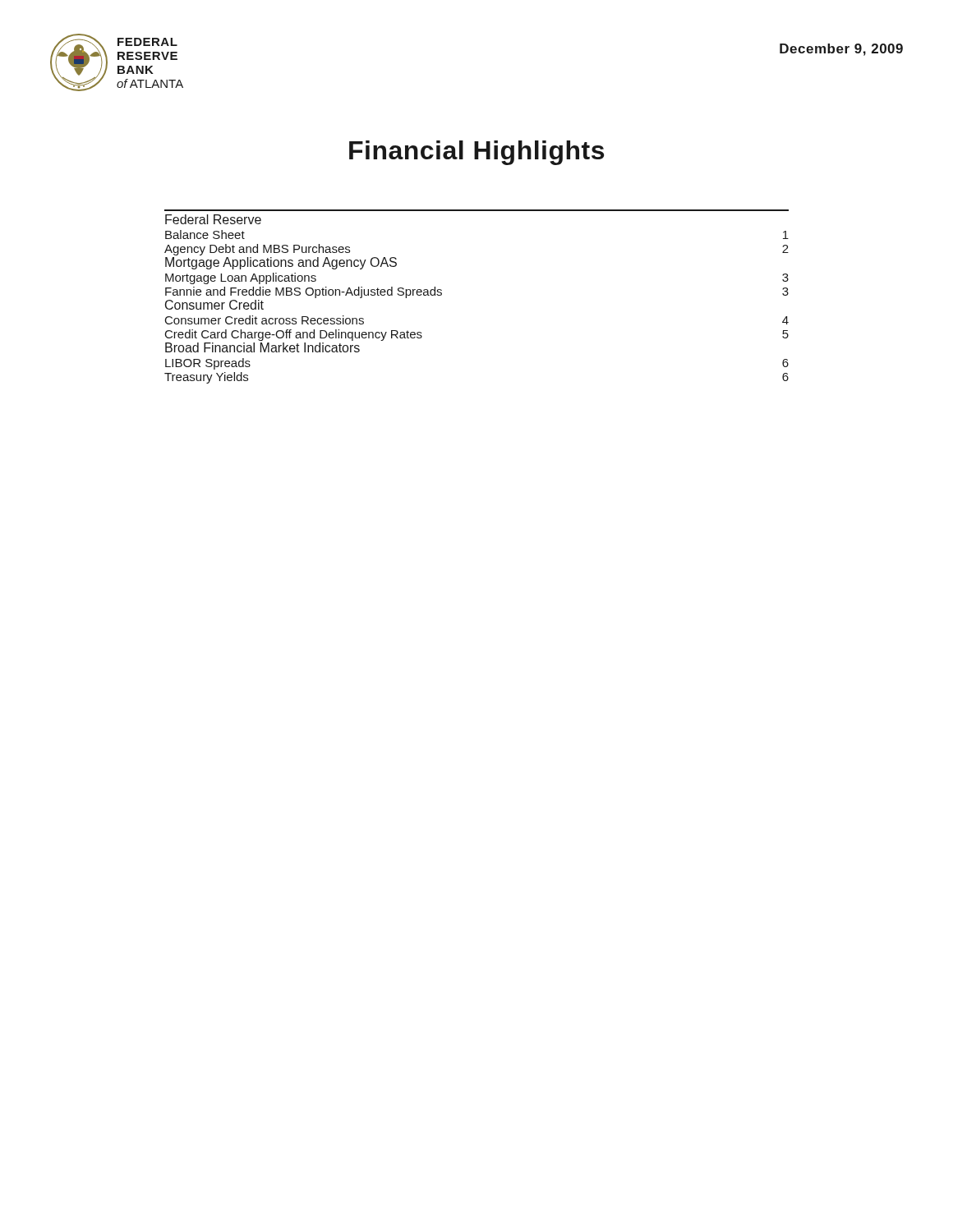Find the title with the text "Financial Highlights"
953x1232 pixels.
click(x=476, y=150)
